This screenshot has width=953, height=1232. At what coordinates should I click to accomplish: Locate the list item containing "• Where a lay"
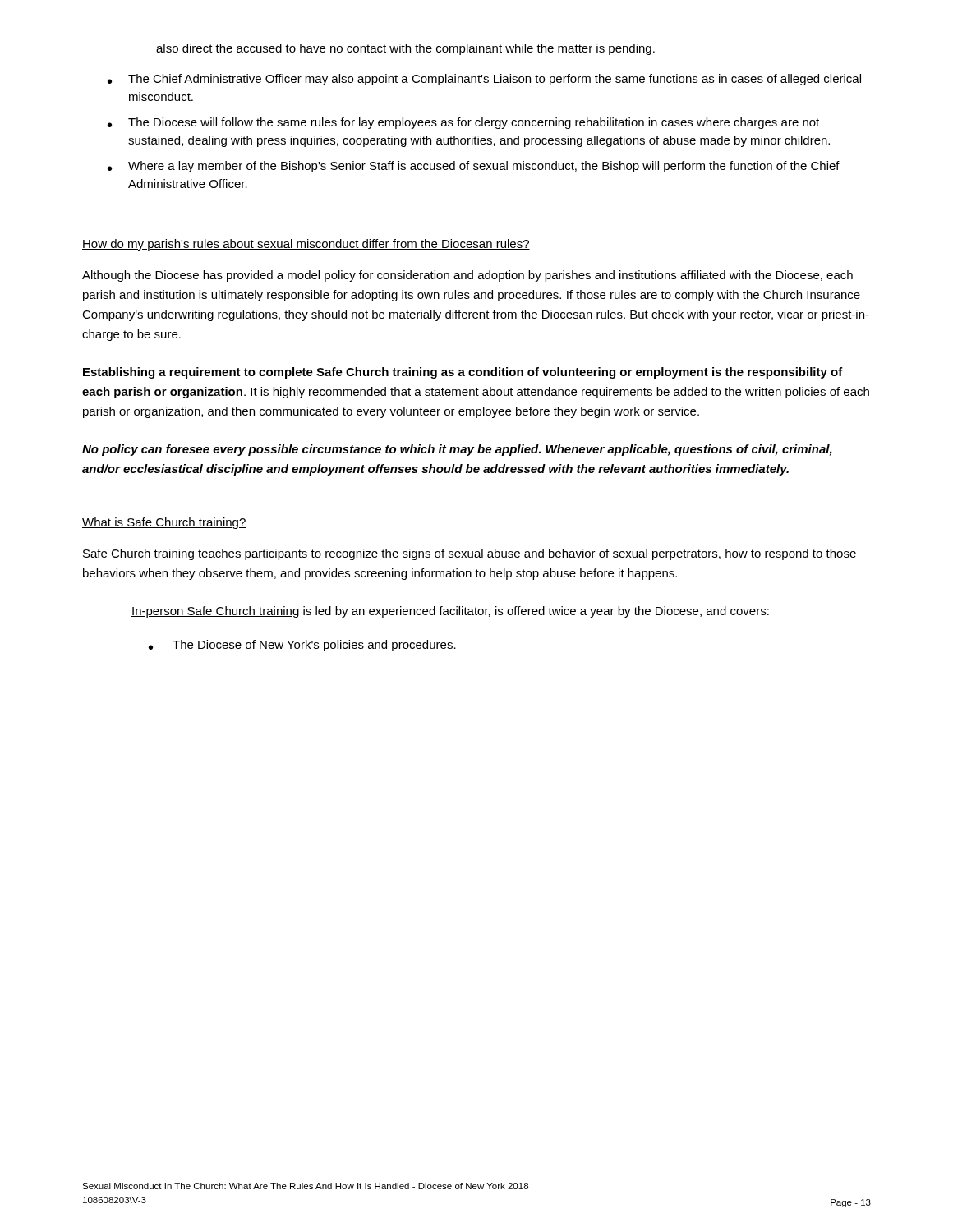(489, 175)
